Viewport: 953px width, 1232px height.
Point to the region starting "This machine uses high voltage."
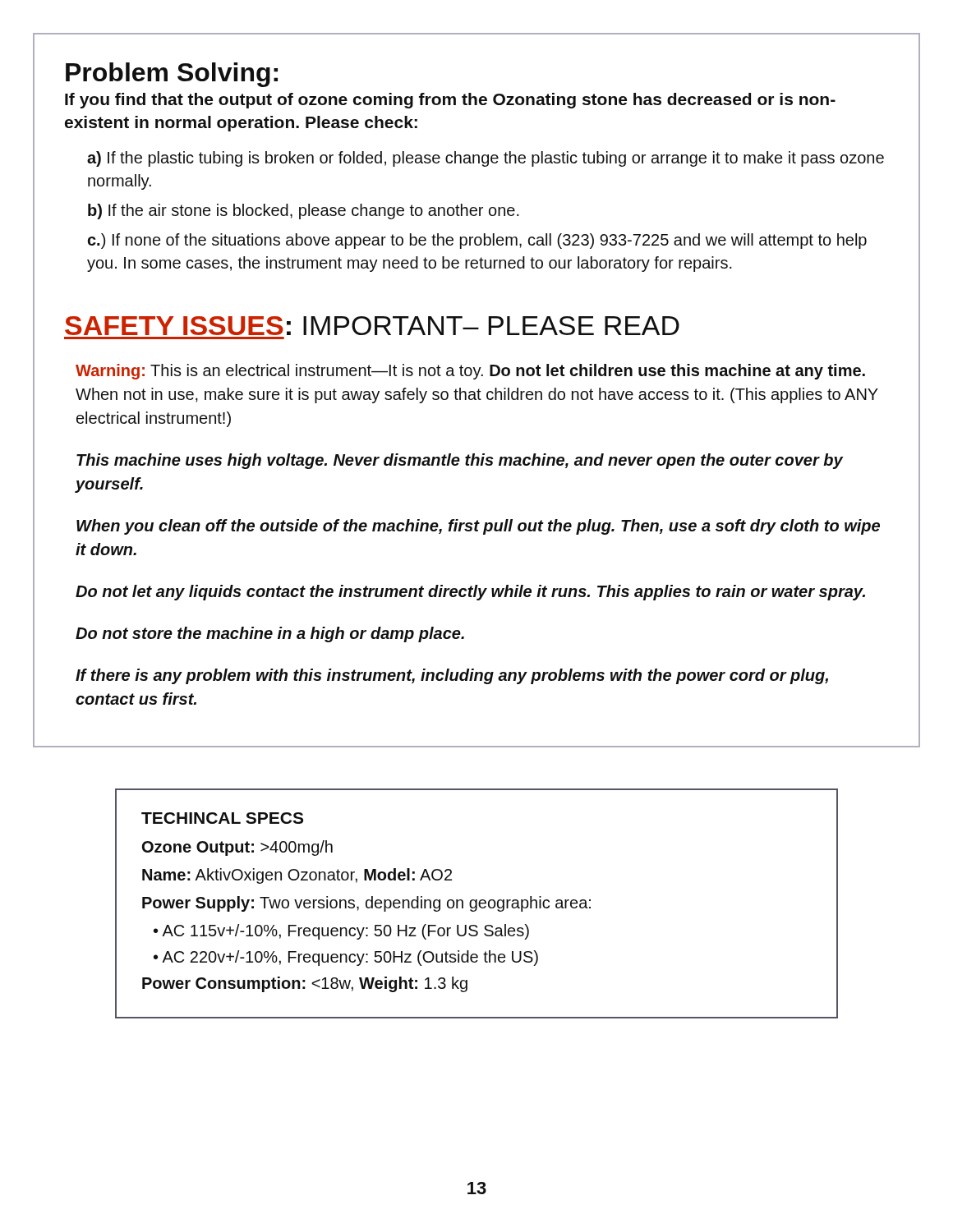459,472
